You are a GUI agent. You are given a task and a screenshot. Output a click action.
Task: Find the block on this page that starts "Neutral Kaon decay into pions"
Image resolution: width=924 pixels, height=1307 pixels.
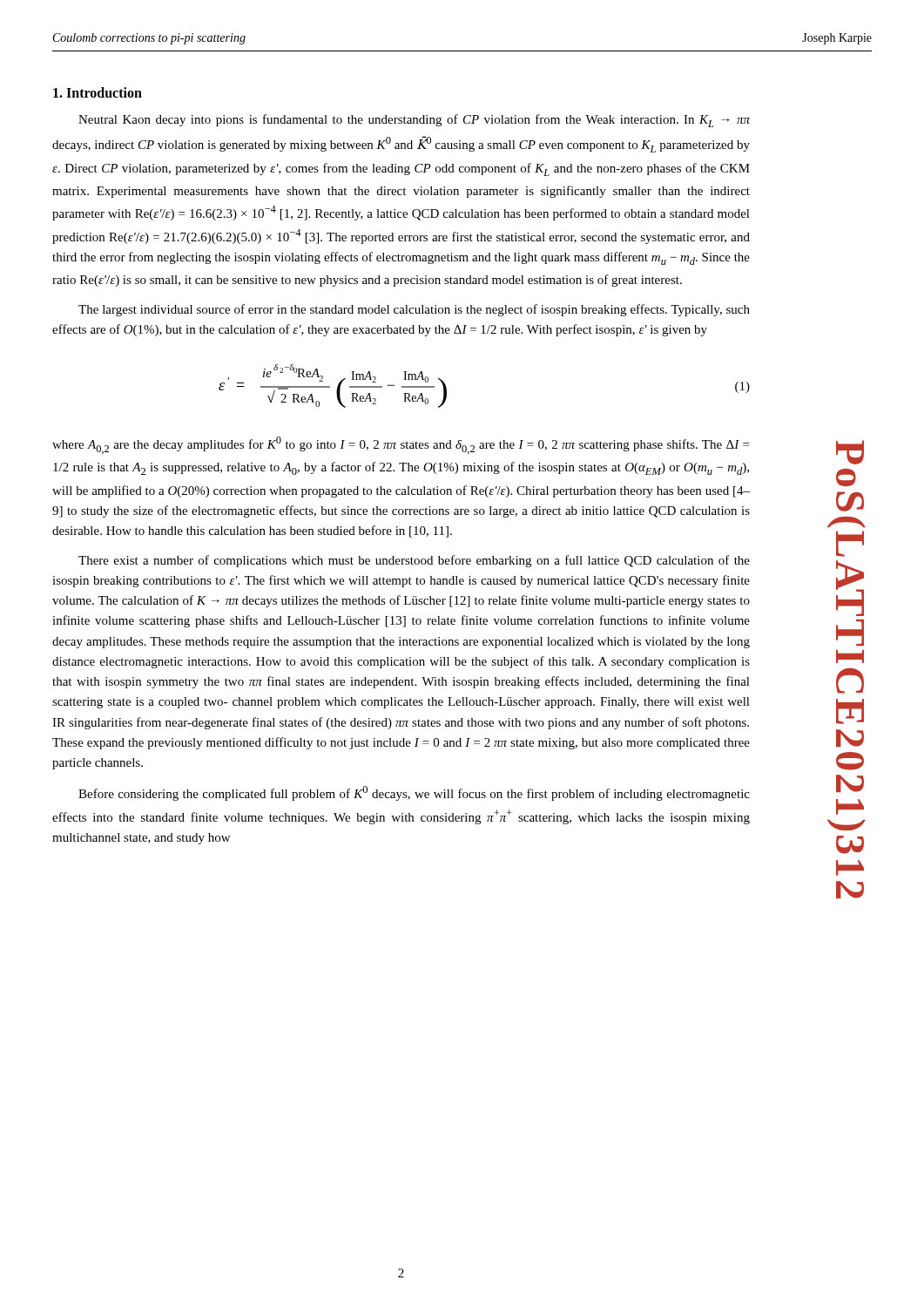point(401,200)
